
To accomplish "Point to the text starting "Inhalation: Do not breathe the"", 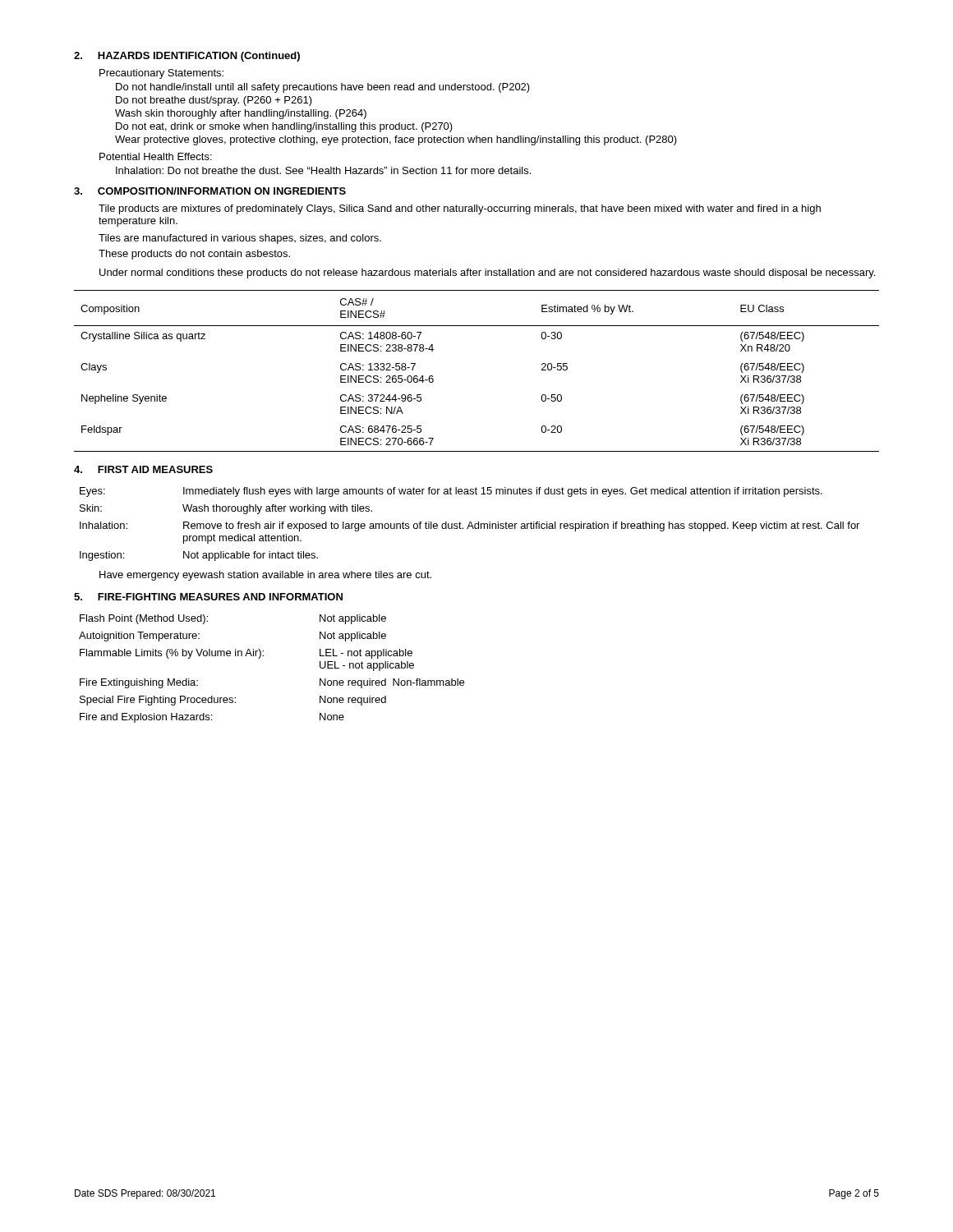I will tap(323, 170).
